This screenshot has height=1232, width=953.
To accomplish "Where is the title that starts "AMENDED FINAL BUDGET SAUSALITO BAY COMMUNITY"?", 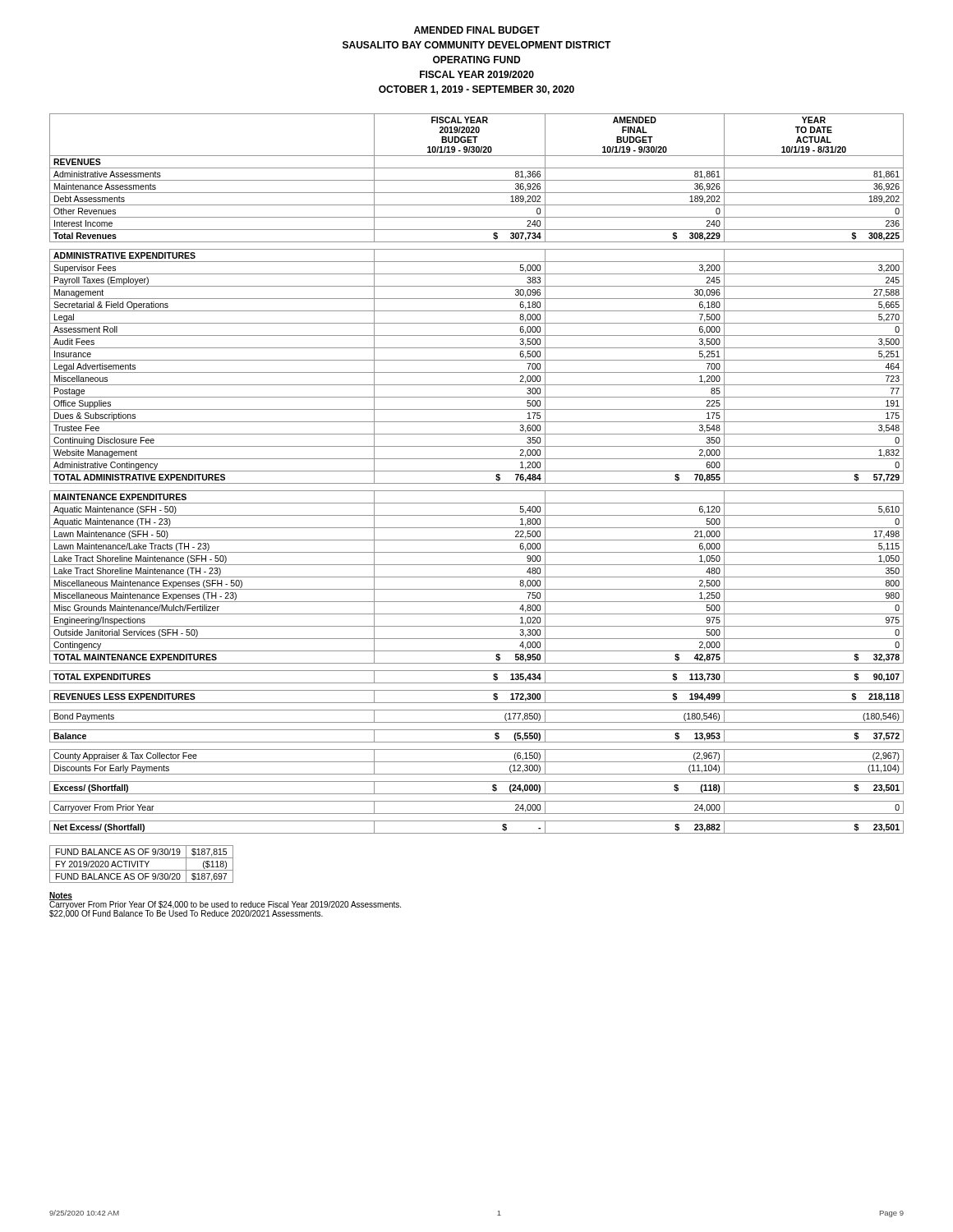I will pos(476,60).
